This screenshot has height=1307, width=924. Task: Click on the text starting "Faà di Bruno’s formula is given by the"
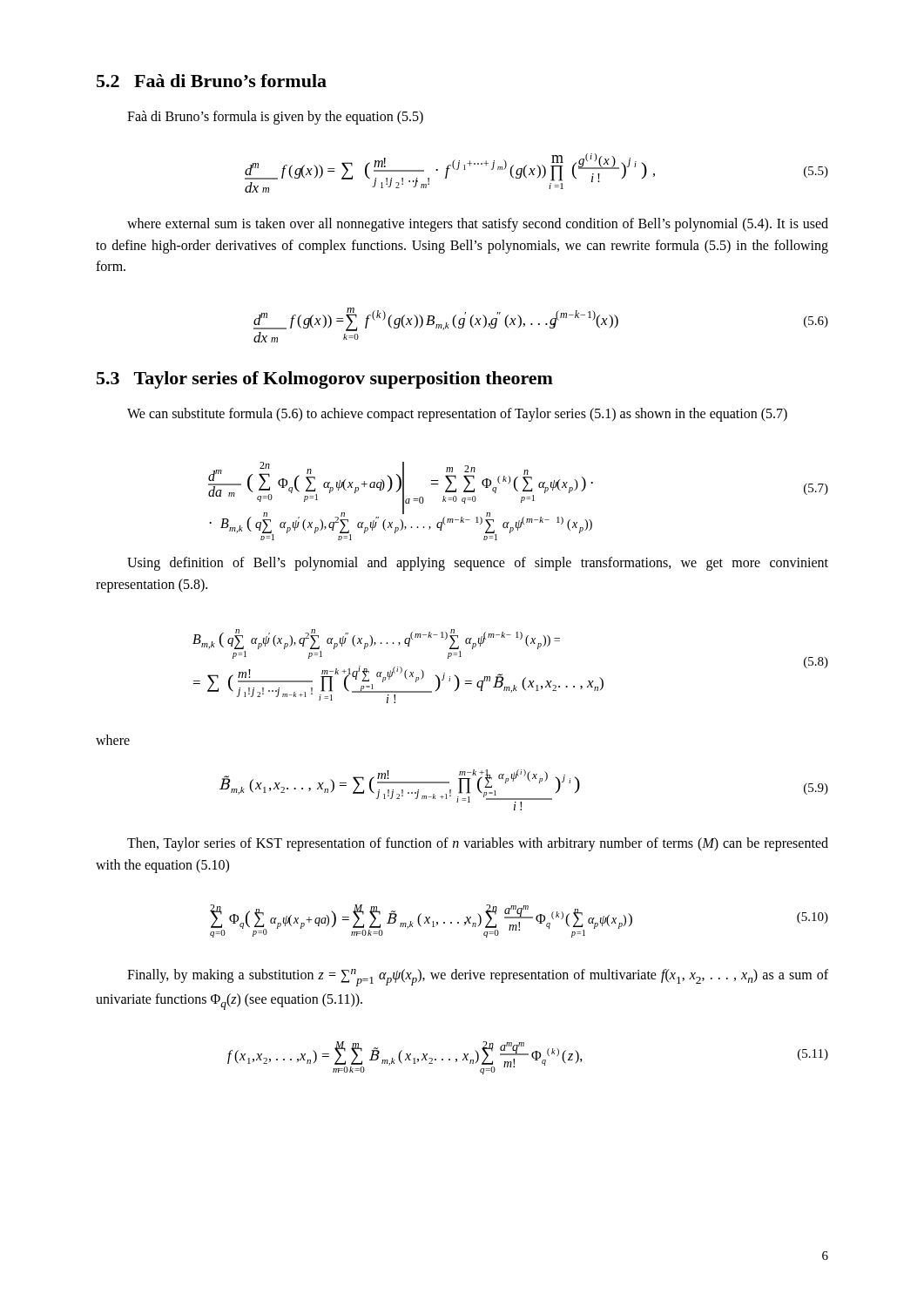(275, 116)
